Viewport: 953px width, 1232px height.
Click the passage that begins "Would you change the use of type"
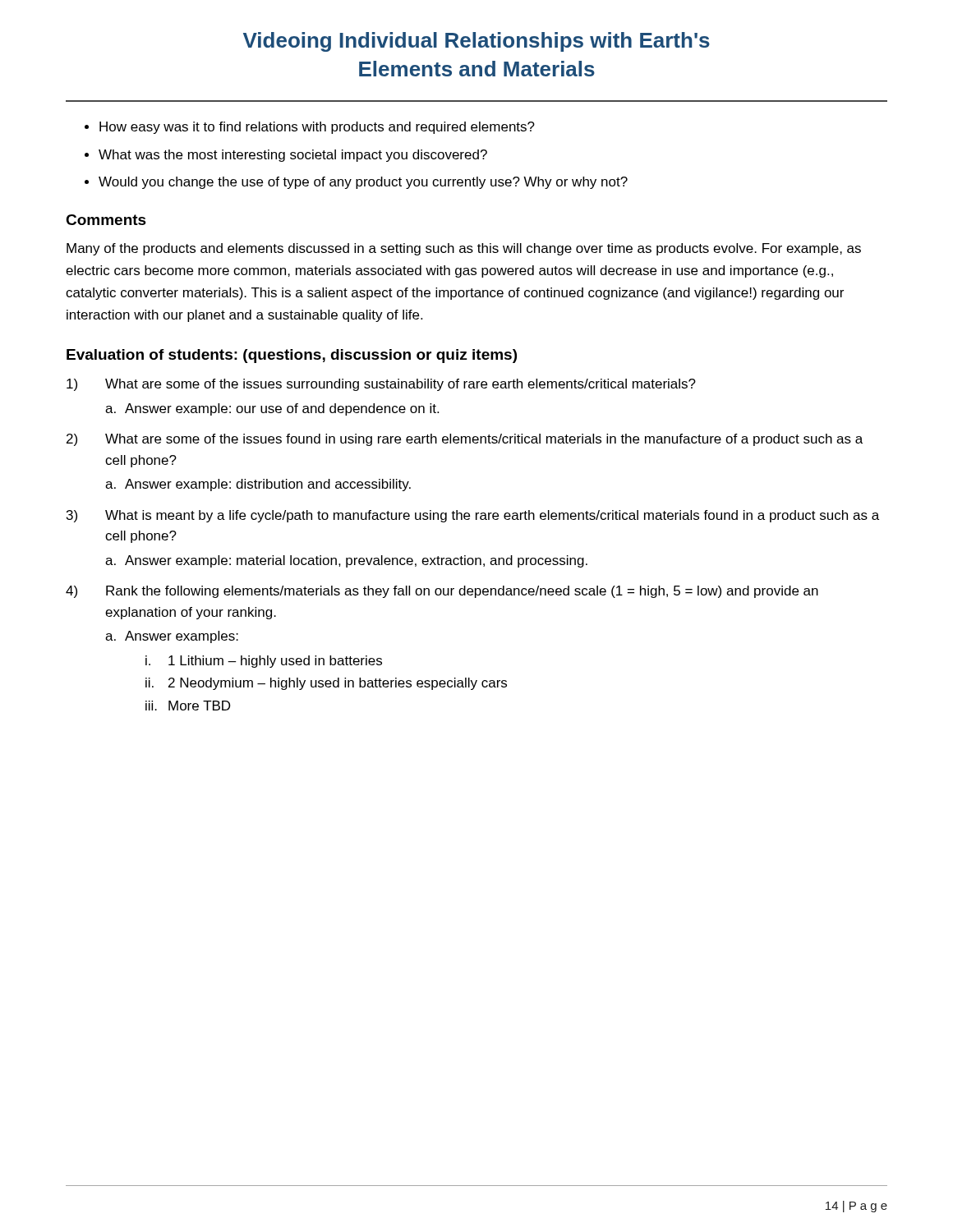pyautogui.click(x=363, y=182)
